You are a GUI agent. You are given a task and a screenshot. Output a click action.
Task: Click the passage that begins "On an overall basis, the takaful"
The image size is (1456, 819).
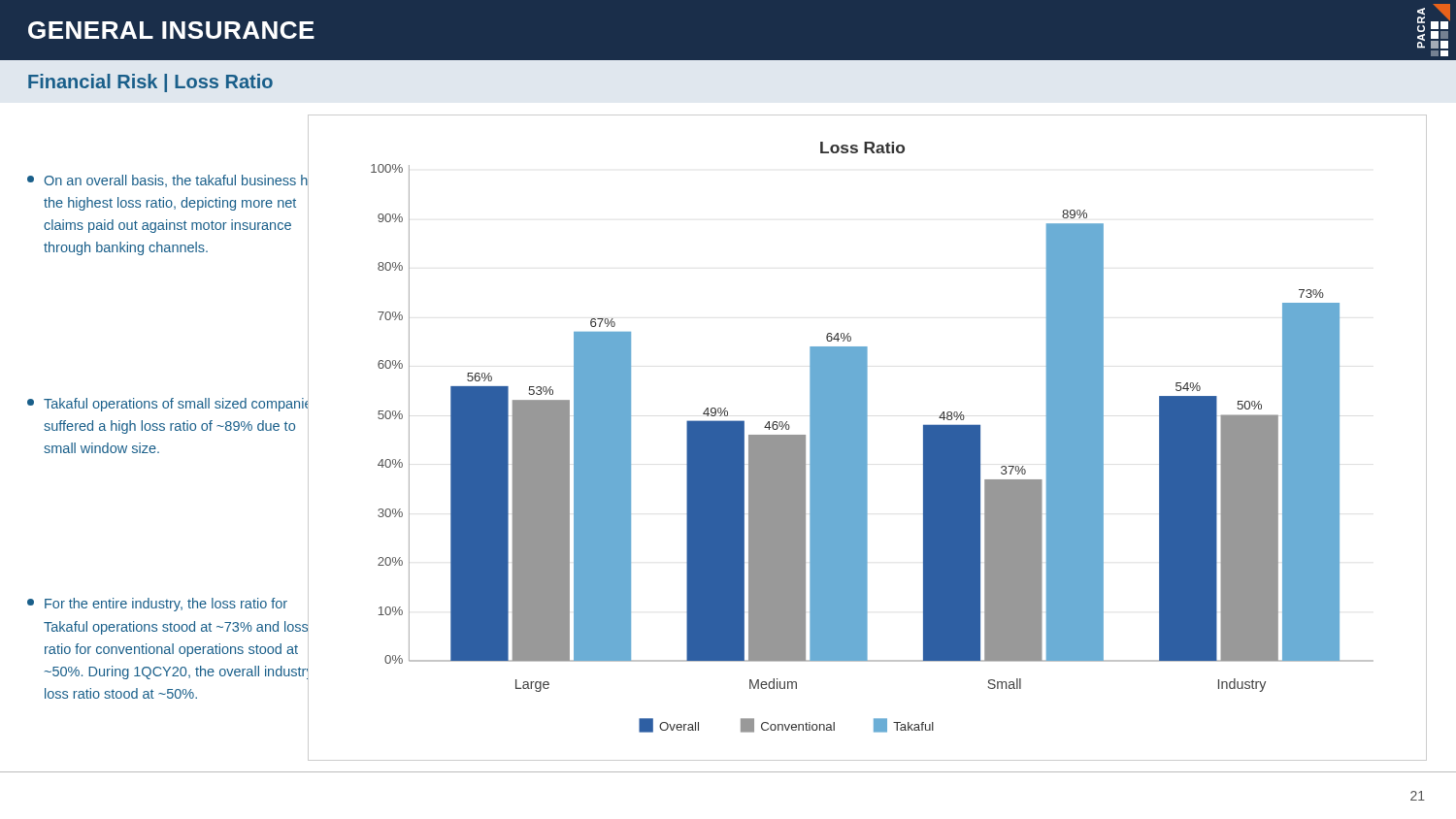tap(175, 214)
